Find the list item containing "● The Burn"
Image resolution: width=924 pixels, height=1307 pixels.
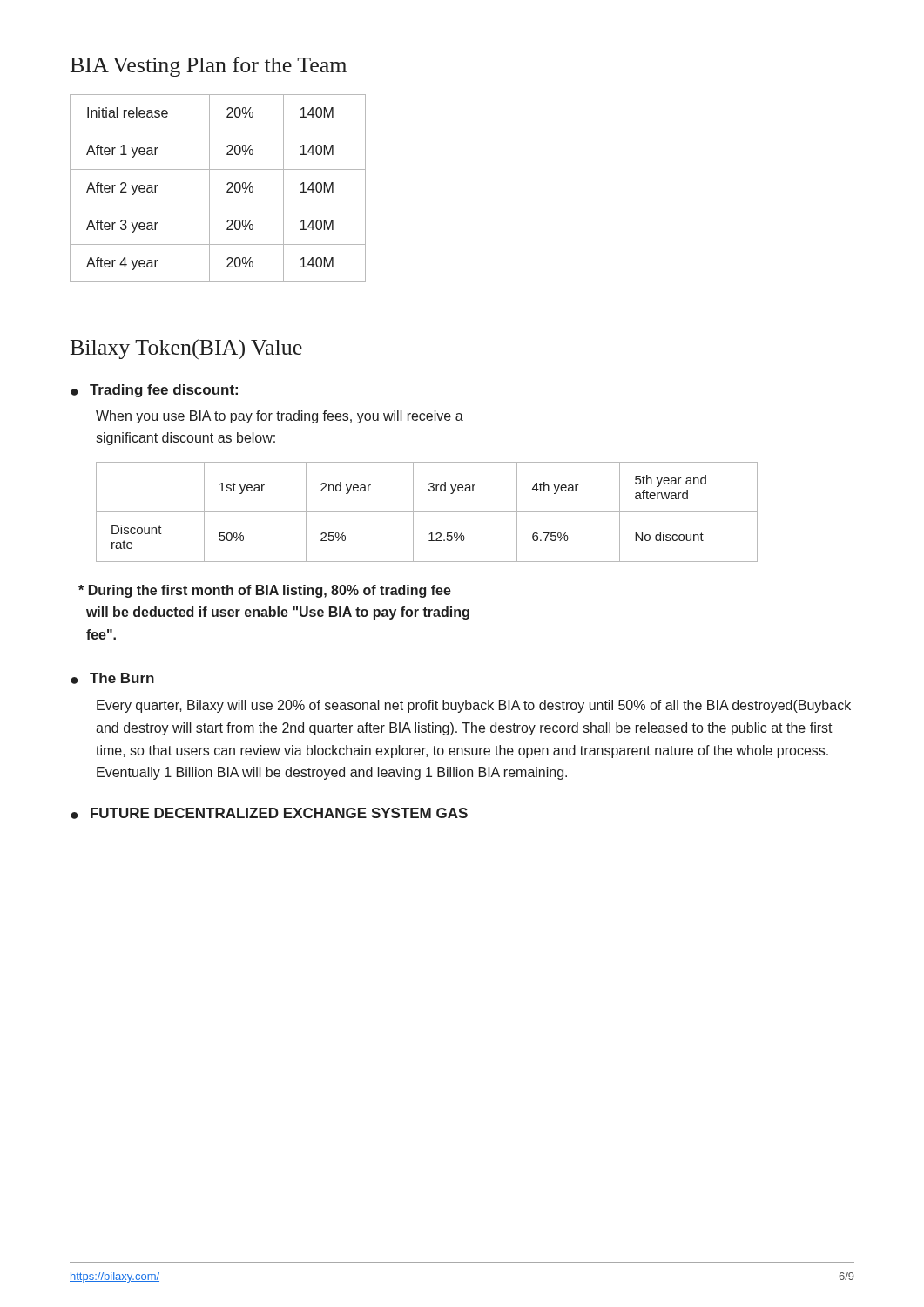coord(112,678)
